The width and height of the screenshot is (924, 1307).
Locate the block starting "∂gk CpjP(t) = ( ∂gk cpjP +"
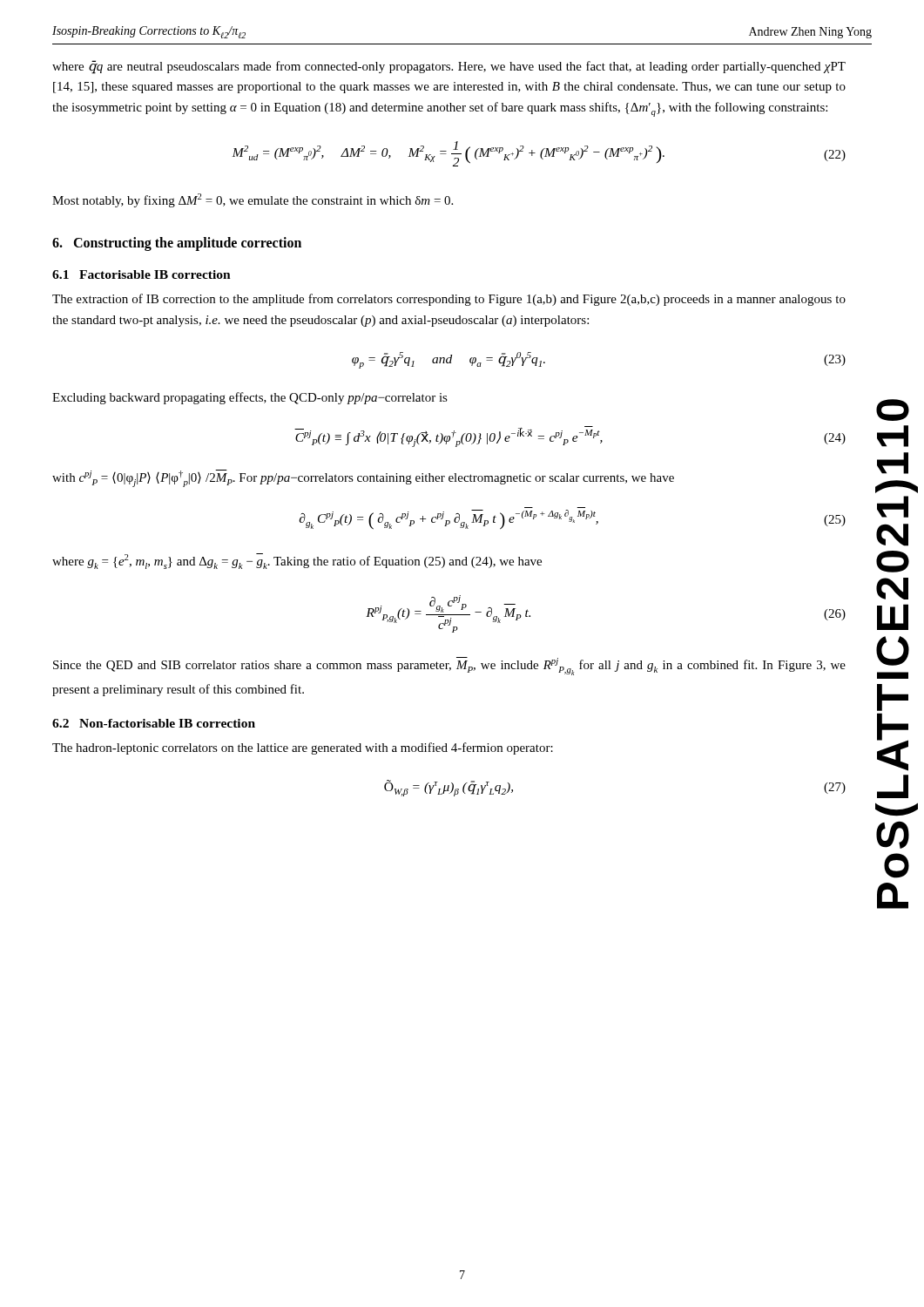pyautogui.click(x=572, y=520)
